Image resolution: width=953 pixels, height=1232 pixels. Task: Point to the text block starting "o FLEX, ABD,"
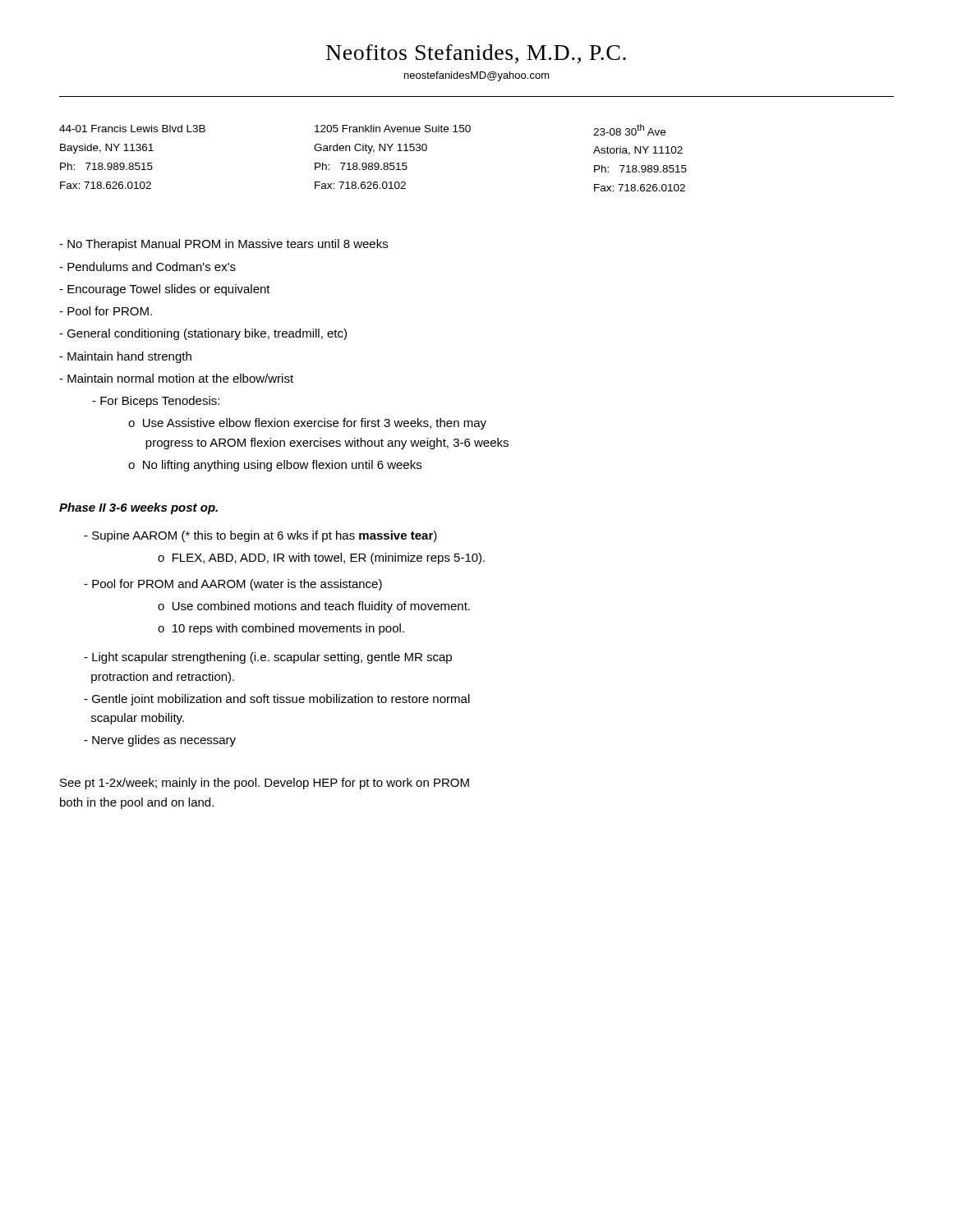322,557
